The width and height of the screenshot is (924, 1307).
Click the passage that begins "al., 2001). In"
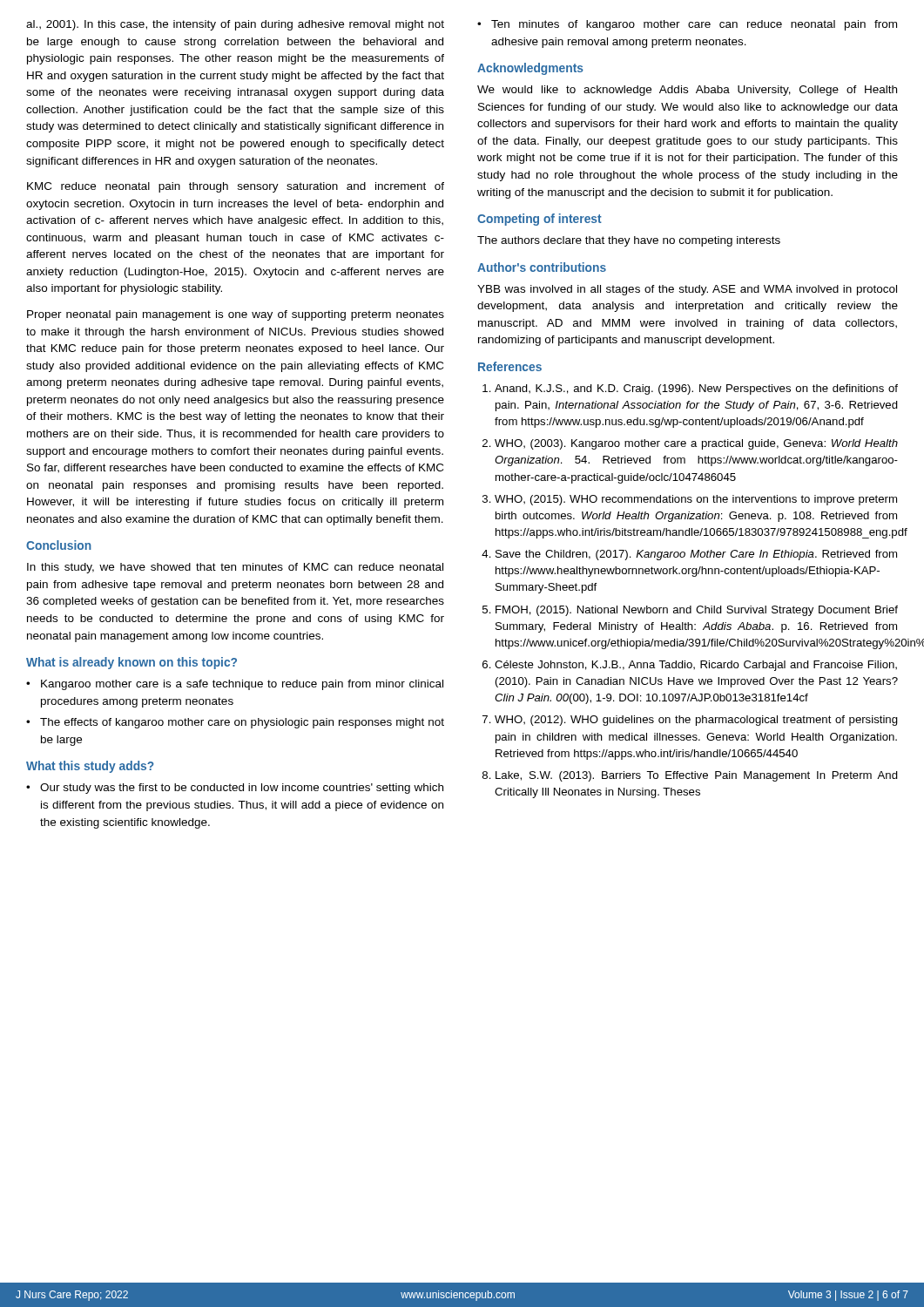[235, 92]
